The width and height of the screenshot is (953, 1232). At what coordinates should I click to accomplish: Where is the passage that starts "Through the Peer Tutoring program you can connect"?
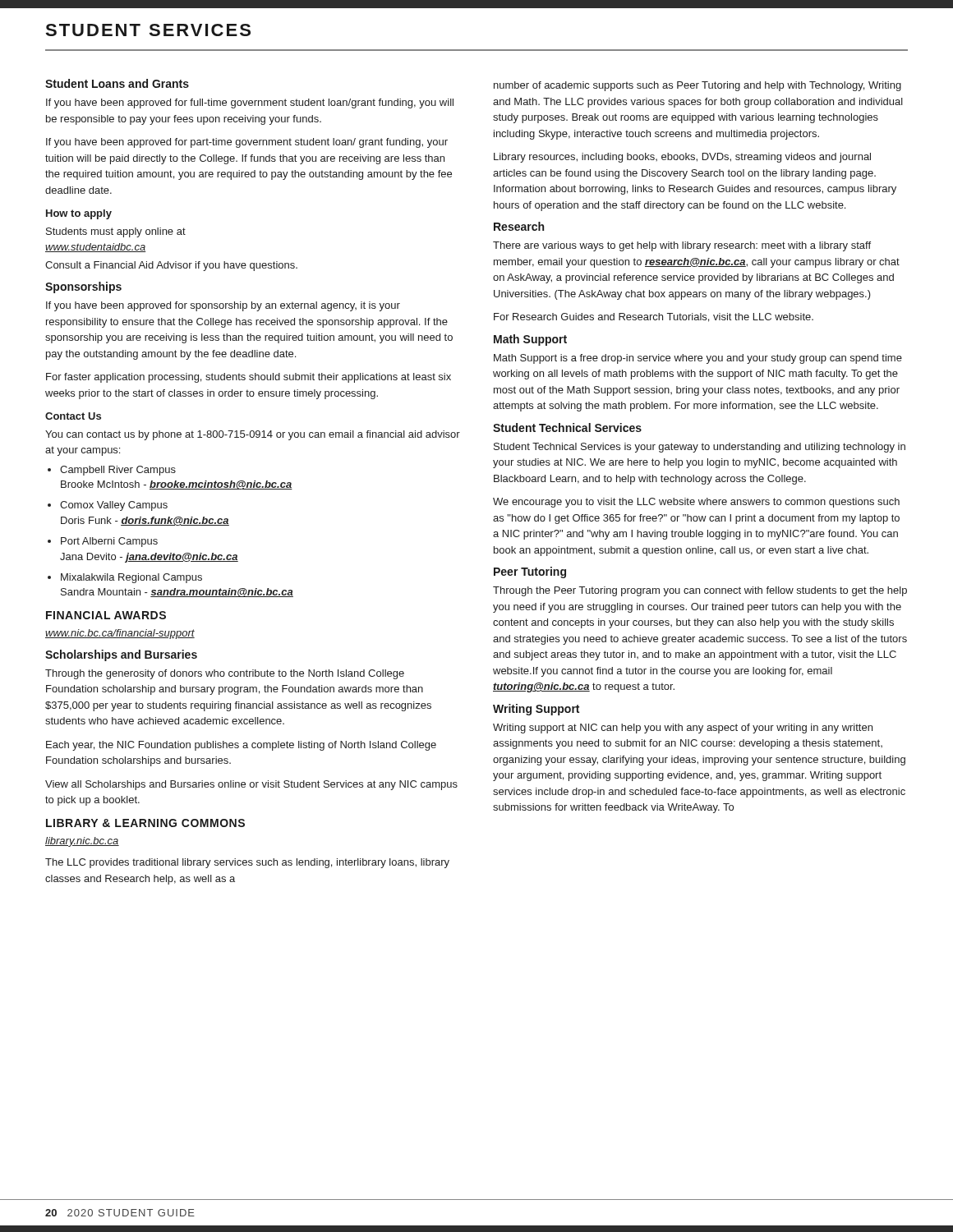tap(700, 638)
